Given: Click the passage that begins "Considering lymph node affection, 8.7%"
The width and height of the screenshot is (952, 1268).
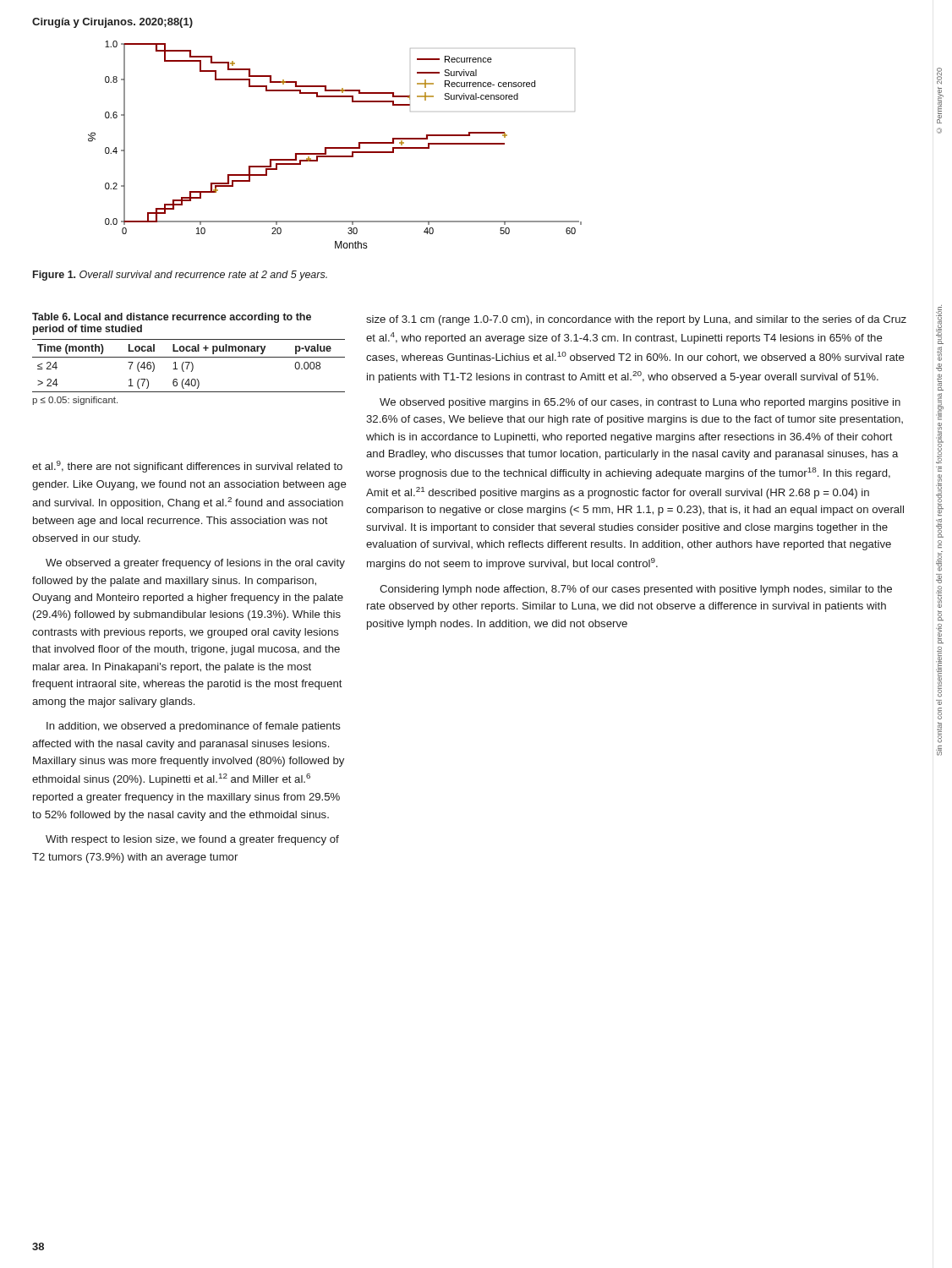Looking at the screenshot, I should (x=629, y=606).
